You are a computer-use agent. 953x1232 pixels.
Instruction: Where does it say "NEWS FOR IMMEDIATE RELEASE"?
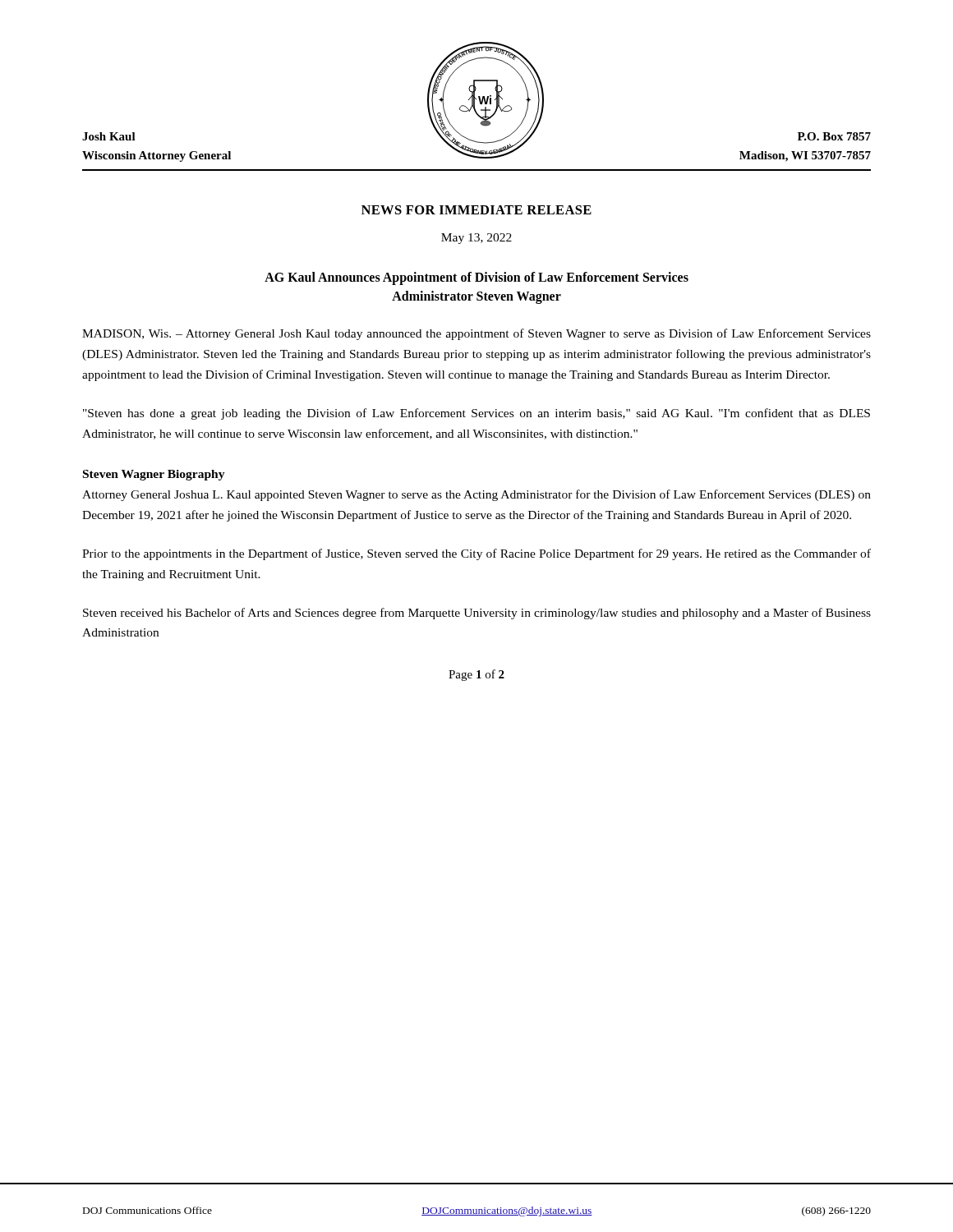pos(476,210)
